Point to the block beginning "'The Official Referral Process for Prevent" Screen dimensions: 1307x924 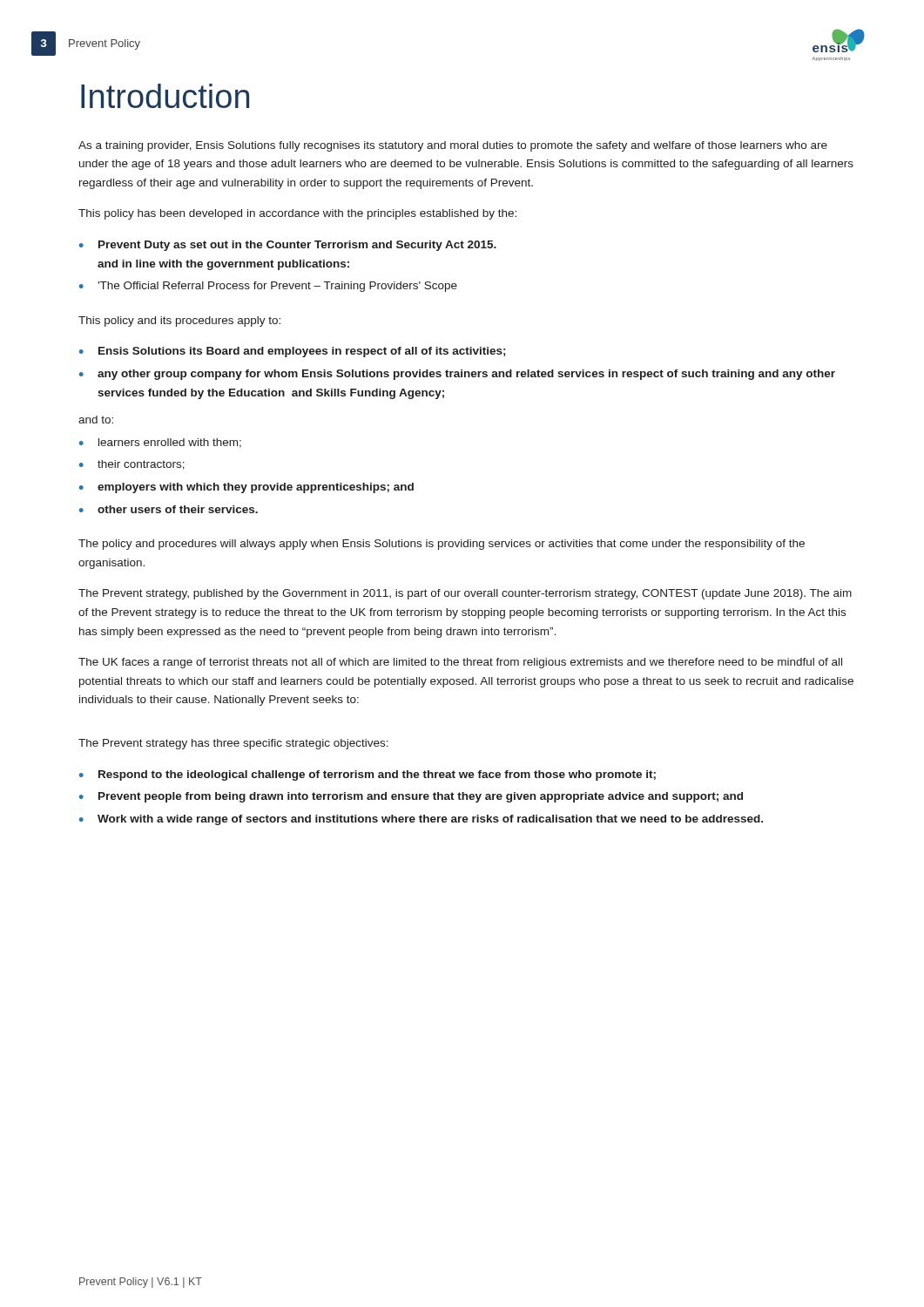(x=277, y=286)
